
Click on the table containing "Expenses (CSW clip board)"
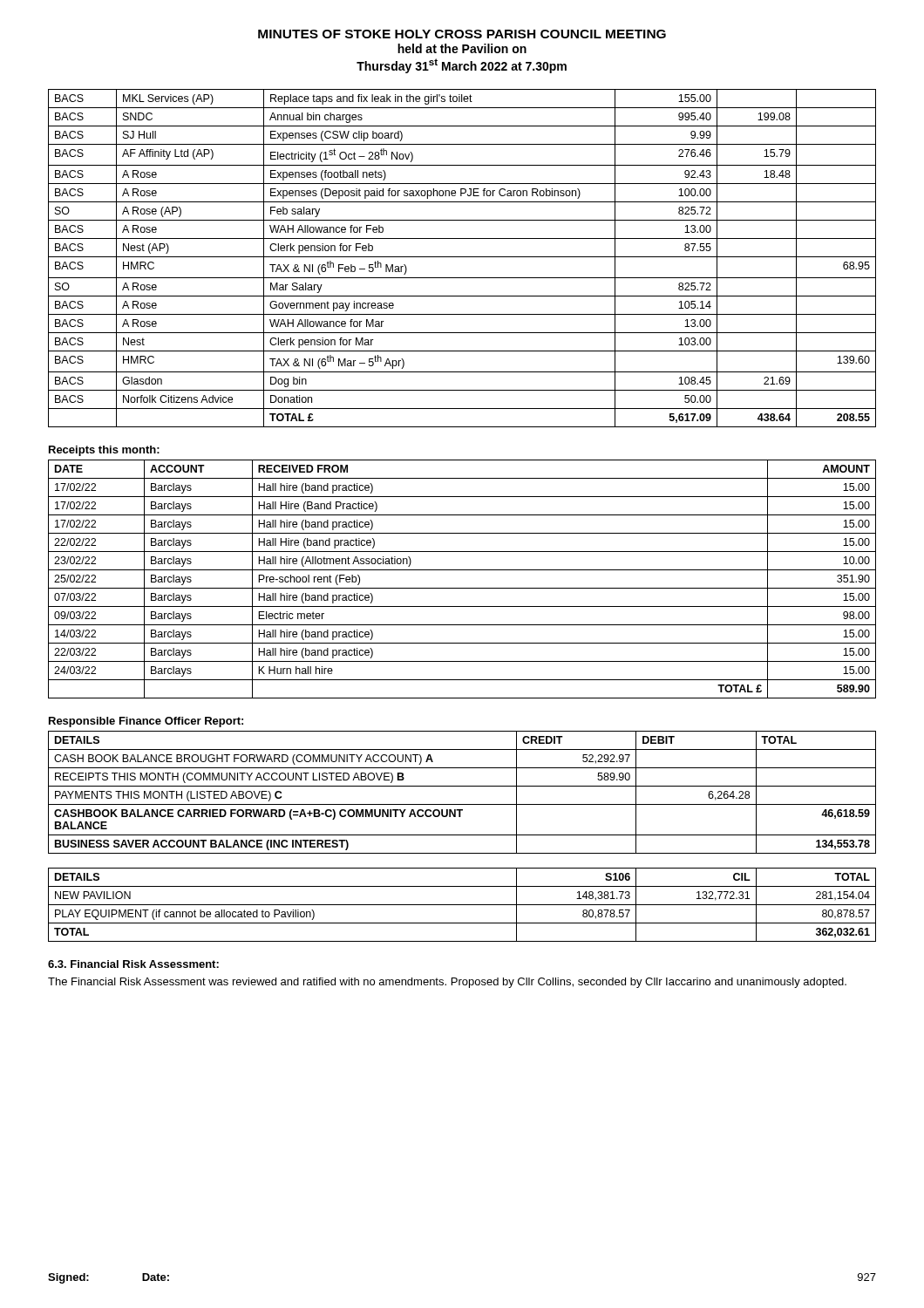pyautogui.click(x=462, y=258)
